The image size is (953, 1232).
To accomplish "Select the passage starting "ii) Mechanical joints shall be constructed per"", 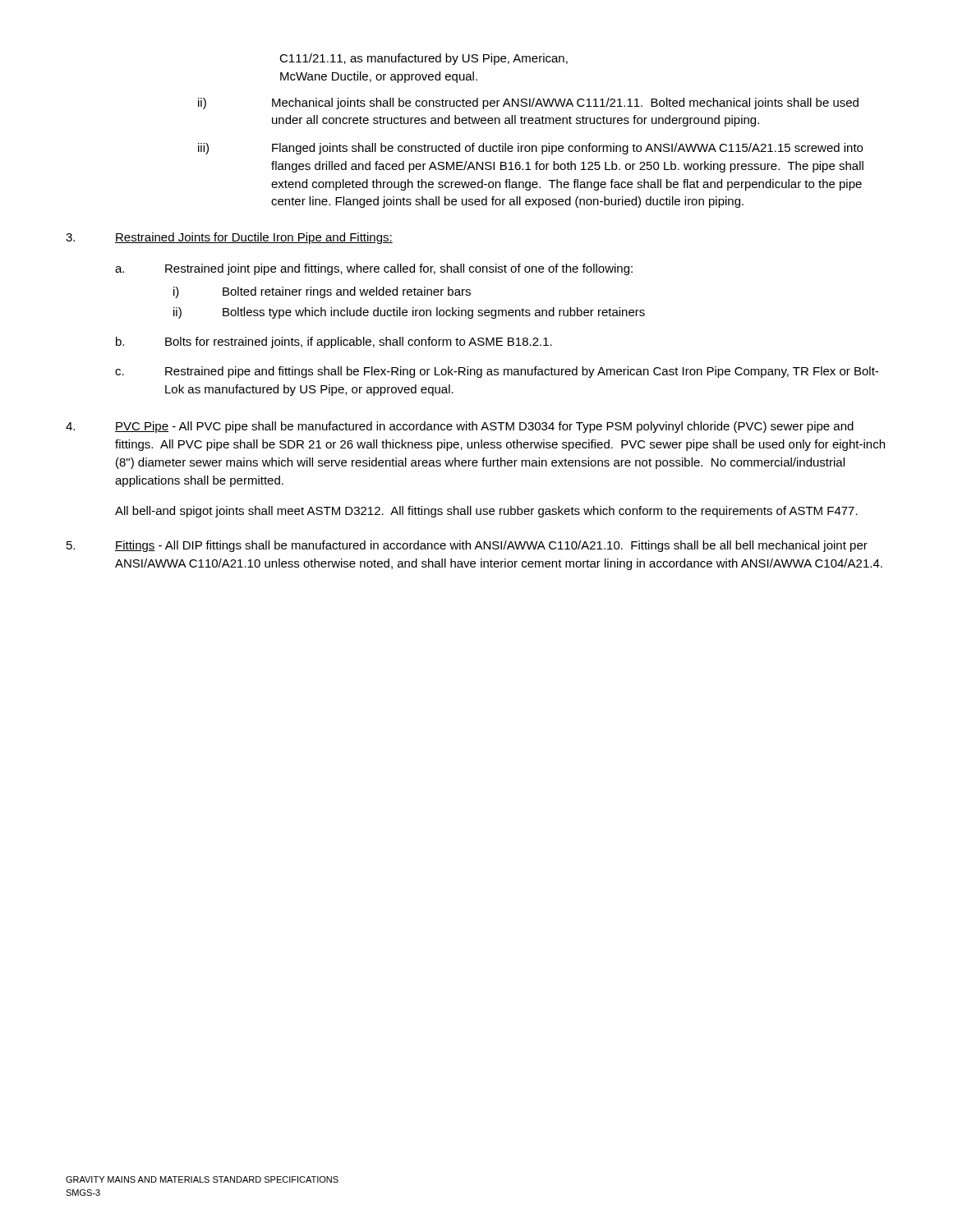I will pyautogui.click(x=542, y=111).
